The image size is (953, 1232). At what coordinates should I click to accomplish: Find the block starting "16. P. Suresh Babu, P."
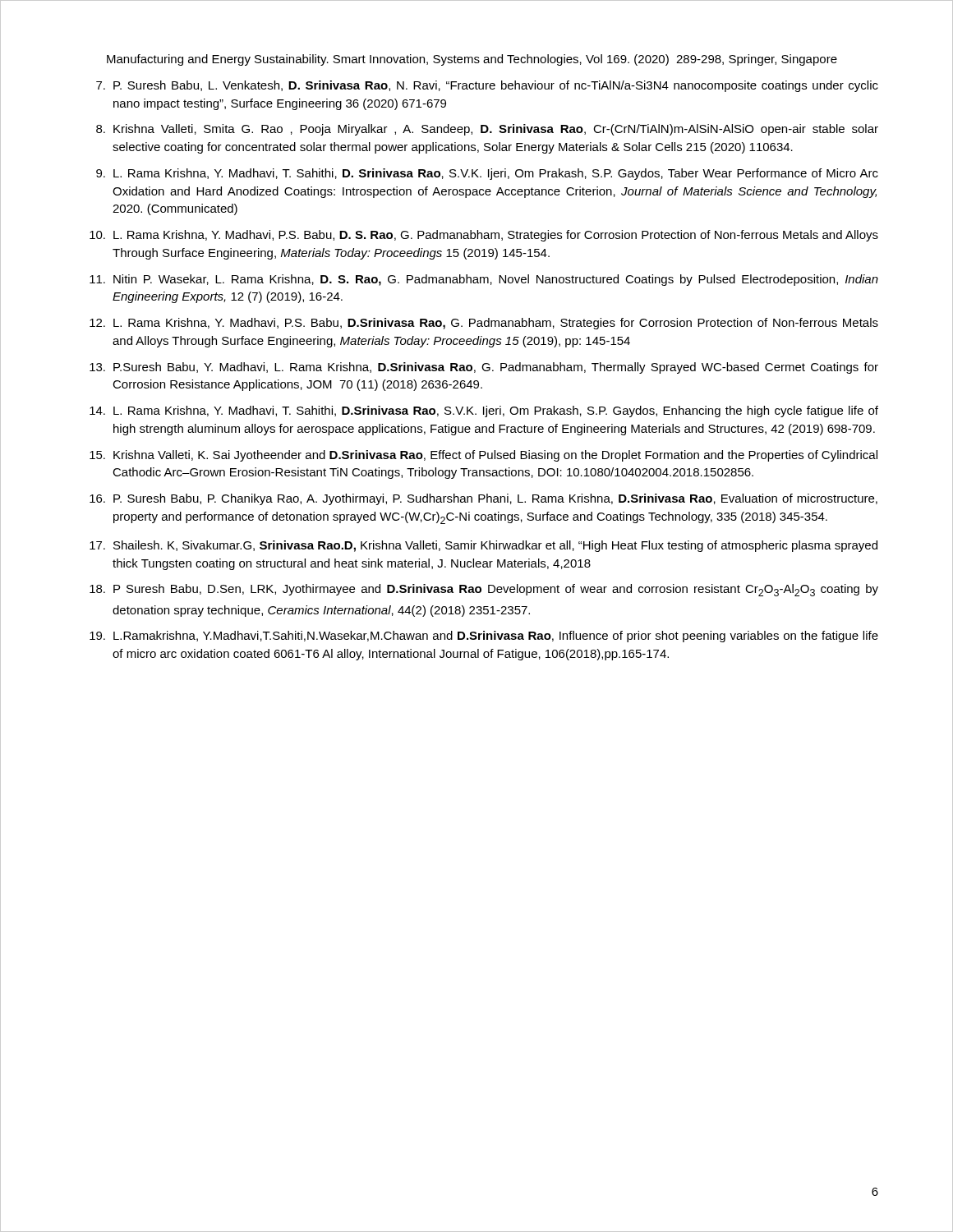pyautogui.click(x=476, y=509)
